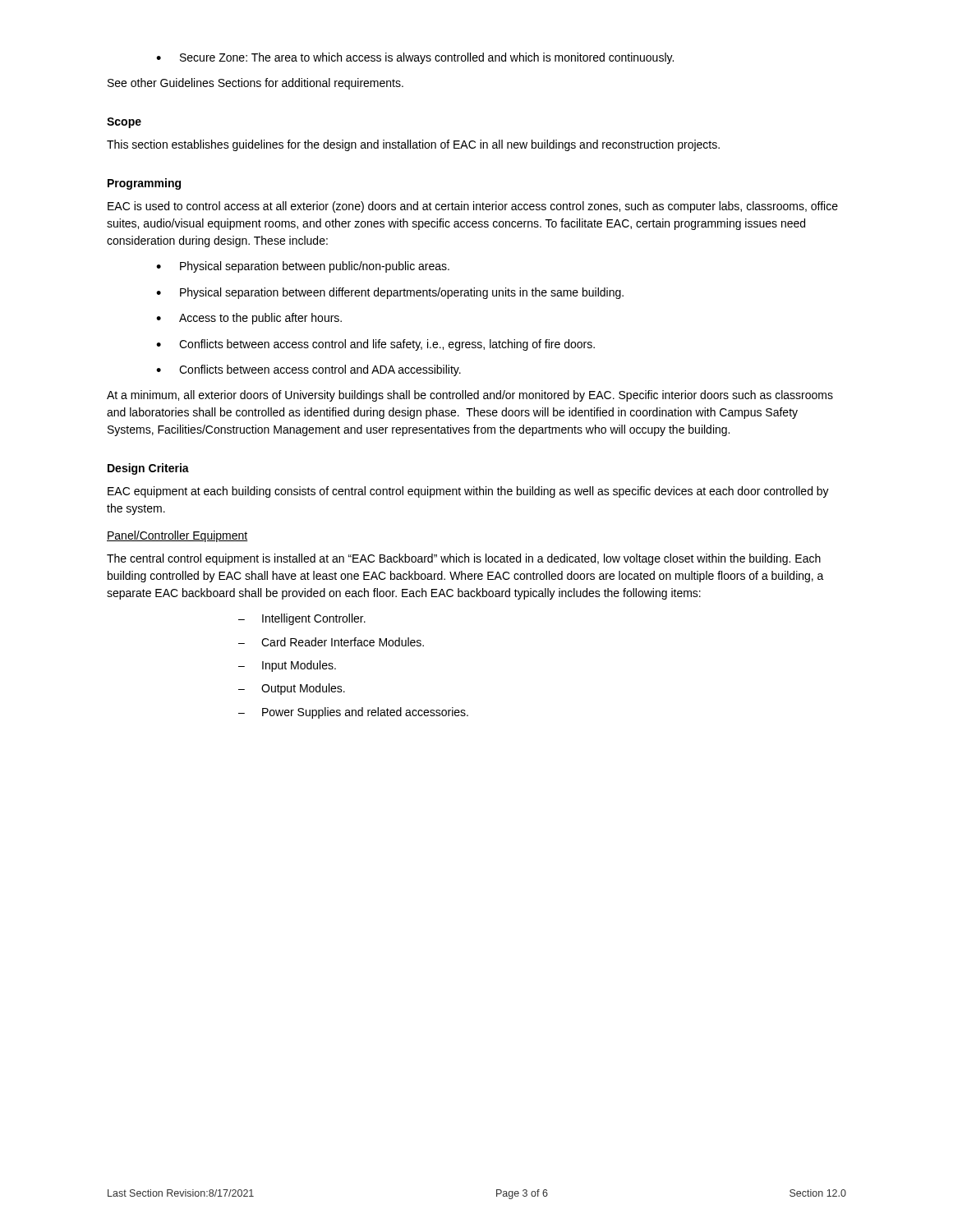
Task: Locate the element starting "Design Criteria"
Action: coord(148,468)
